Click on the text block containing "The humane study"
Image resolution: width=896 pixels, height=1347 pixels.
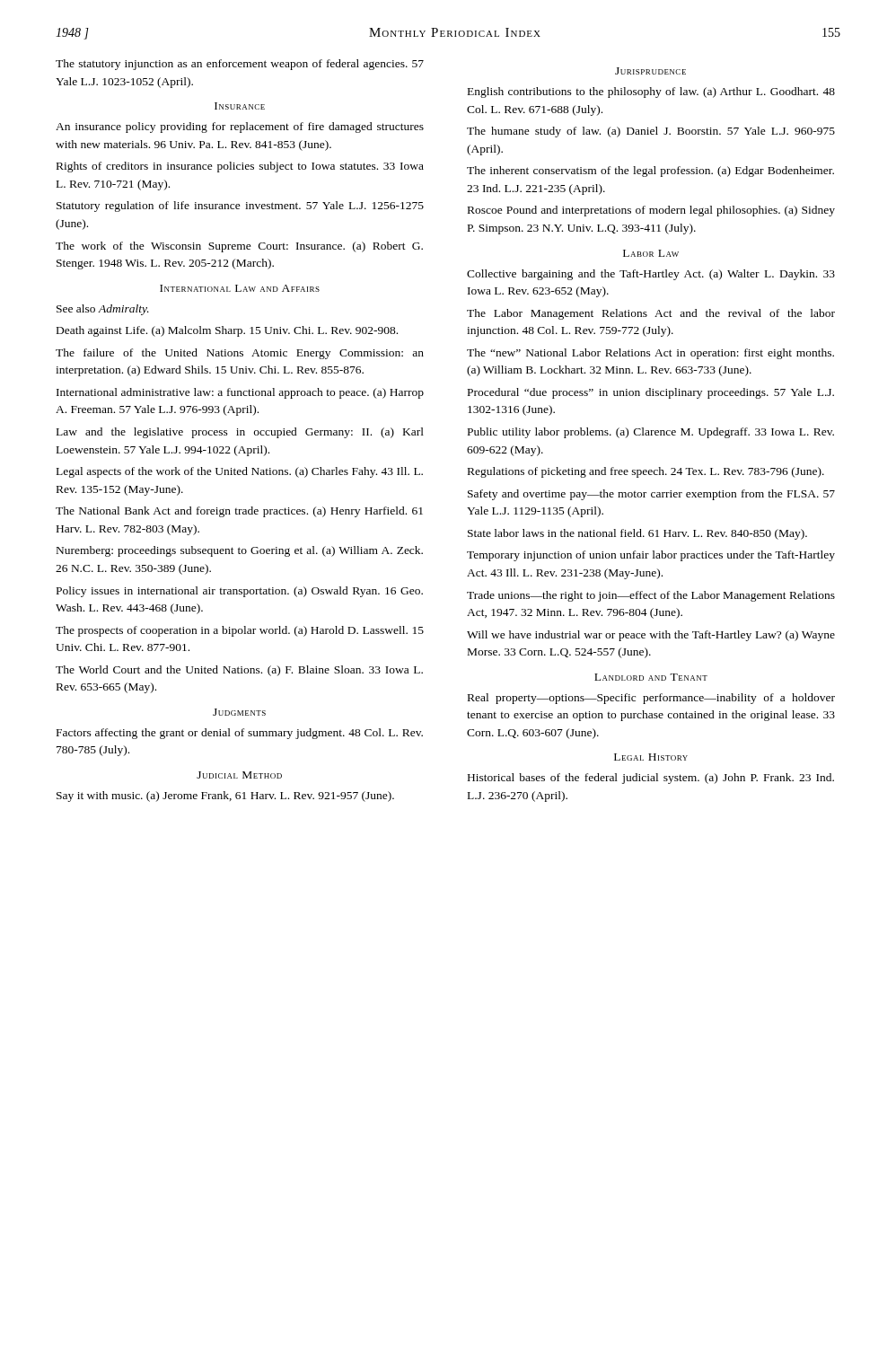click(651, 140)
